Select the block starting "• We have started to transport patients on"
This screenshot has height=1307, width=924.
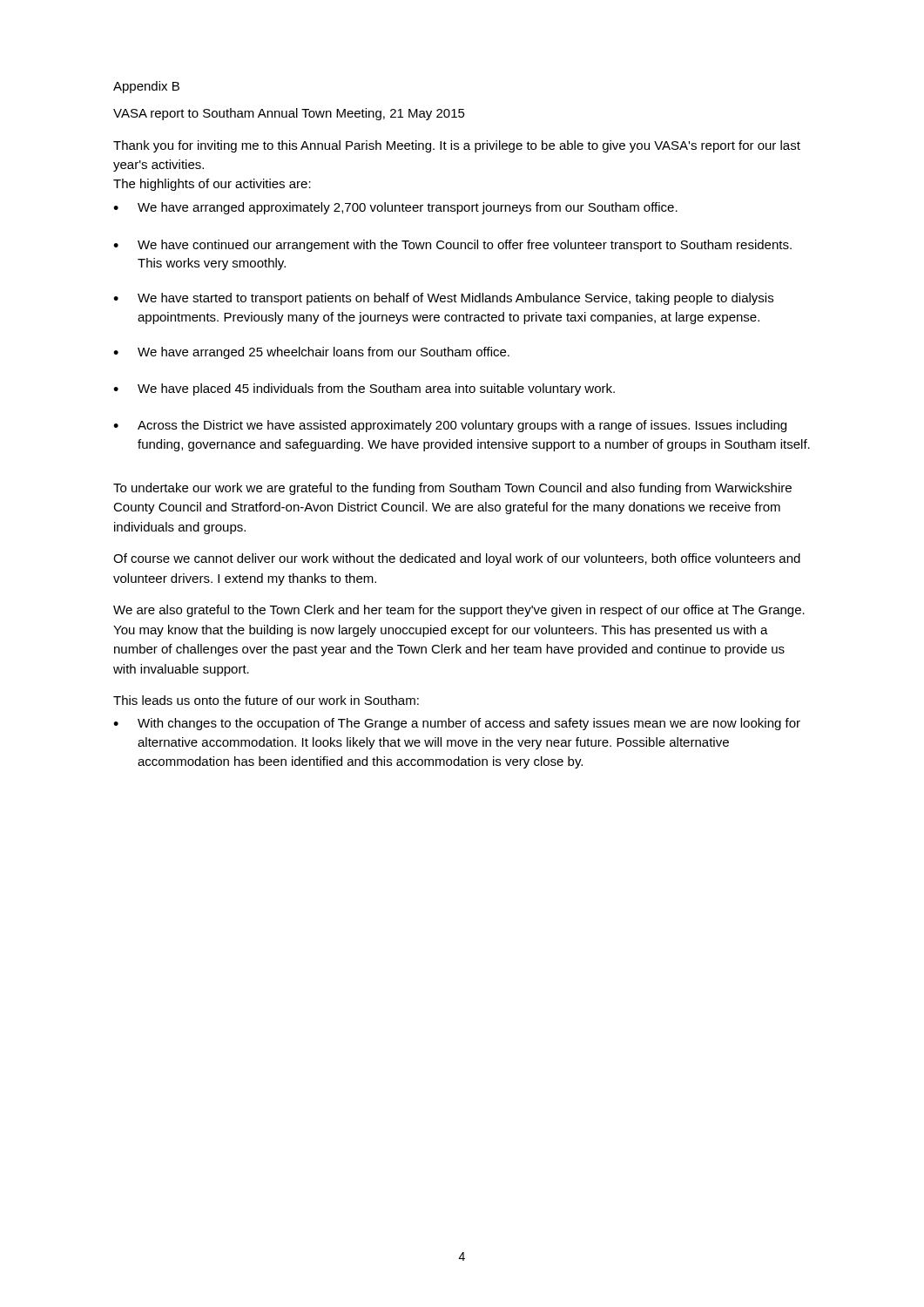coord(462,308)
